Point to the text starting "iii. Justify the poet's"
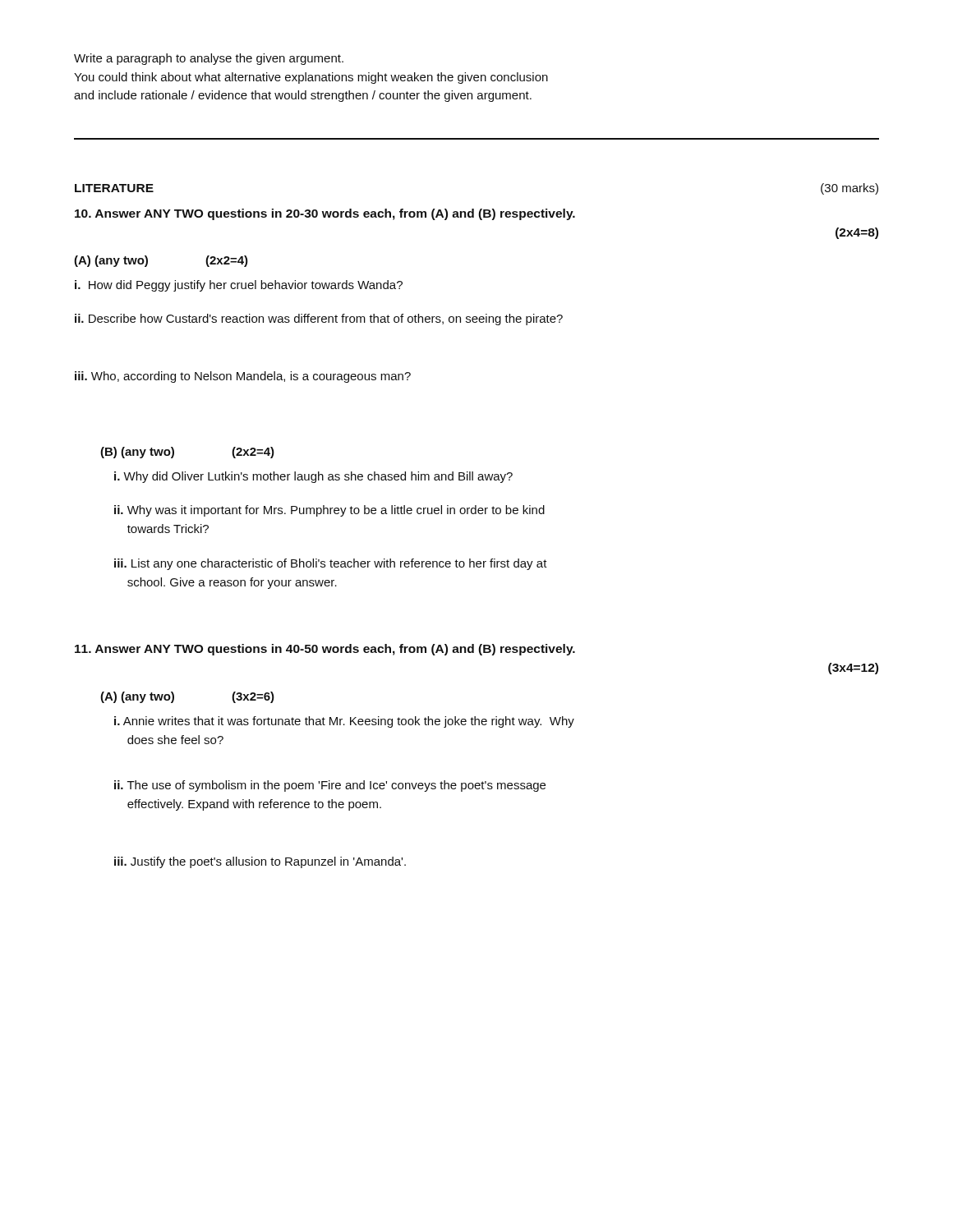The height and width of the screenshot is (1232, 953). [260, 861]
